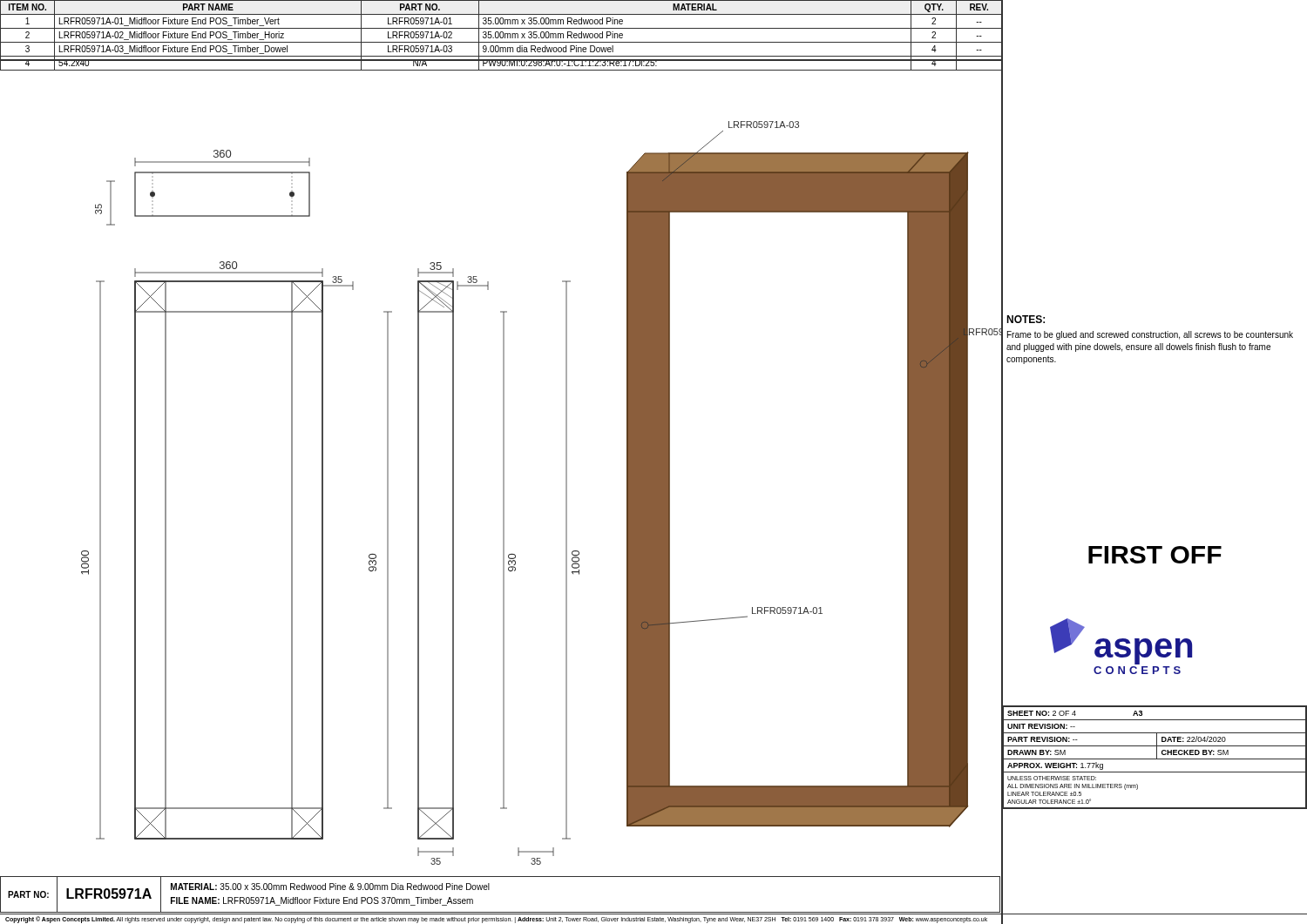
Task: Find the text block starting "FIRST OFF"
Action: pos(1155,555)
